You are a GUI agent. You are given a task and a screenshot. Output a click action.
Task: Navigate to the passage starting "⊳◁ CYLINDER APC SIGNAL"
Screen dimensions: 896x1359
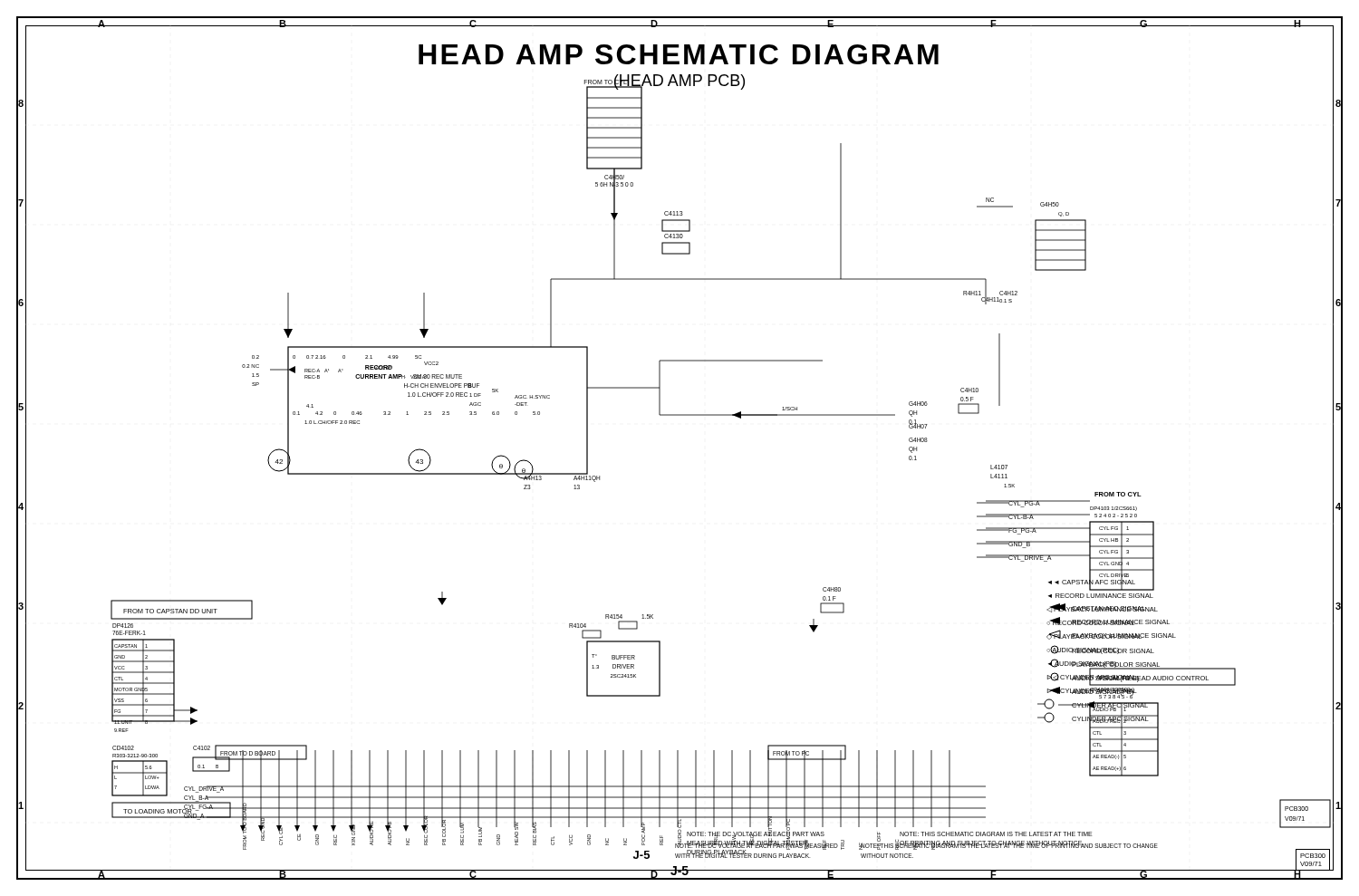(x=1092, y=691)
